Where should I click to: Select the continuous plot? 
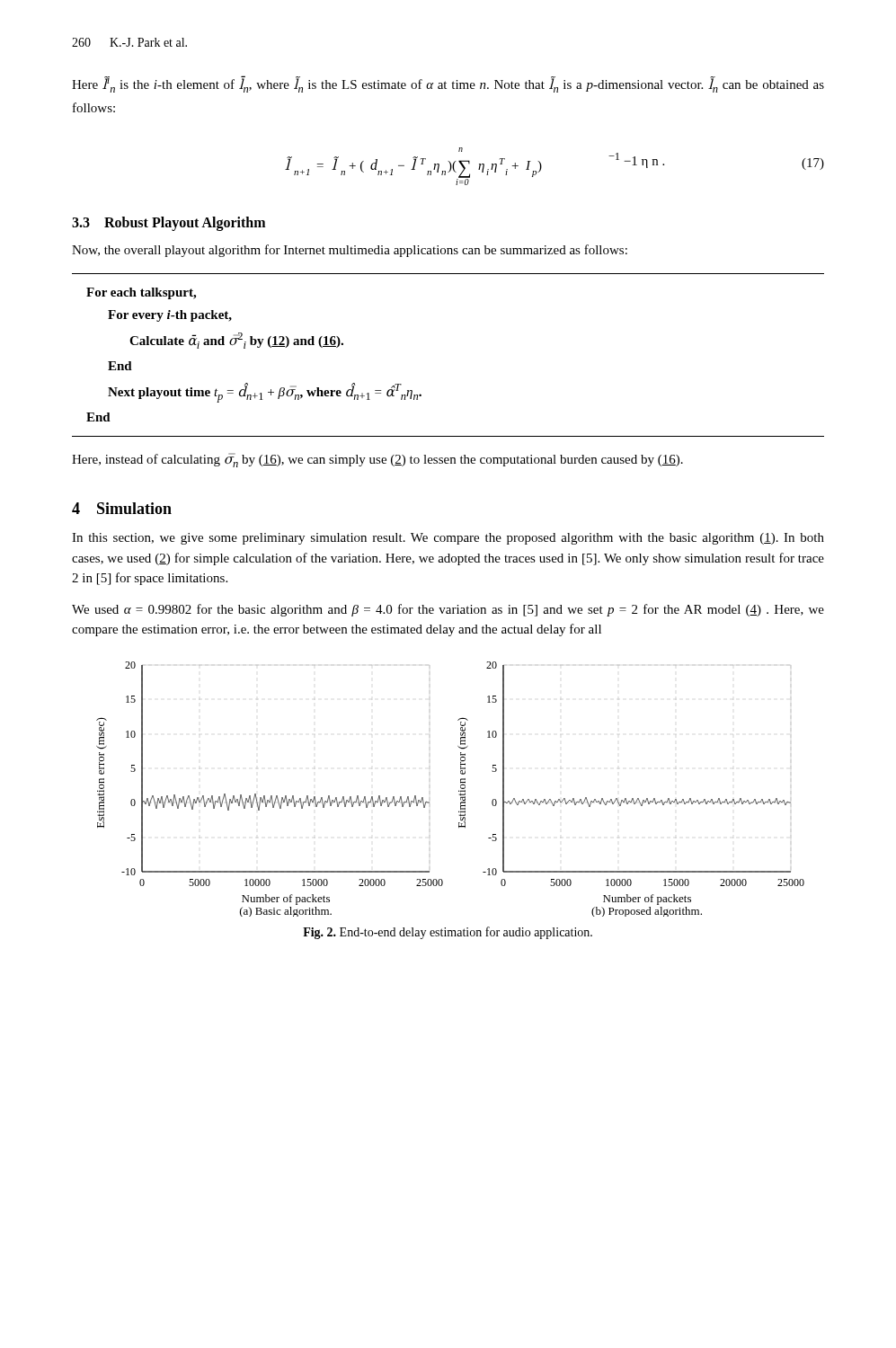[x=448, y=786]
